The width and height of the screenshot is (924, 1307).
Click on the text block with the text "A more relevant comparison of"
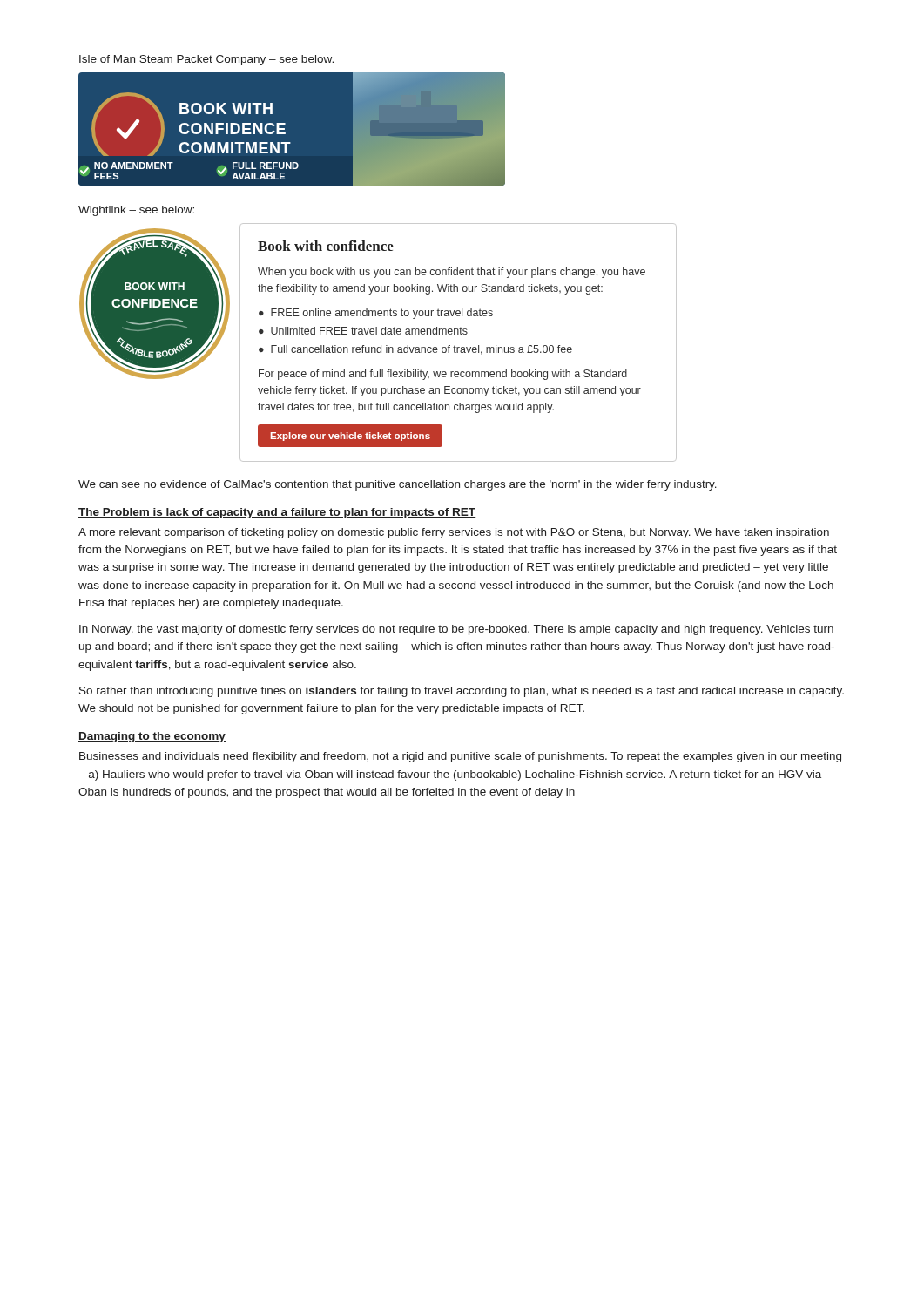click(458, 567)
